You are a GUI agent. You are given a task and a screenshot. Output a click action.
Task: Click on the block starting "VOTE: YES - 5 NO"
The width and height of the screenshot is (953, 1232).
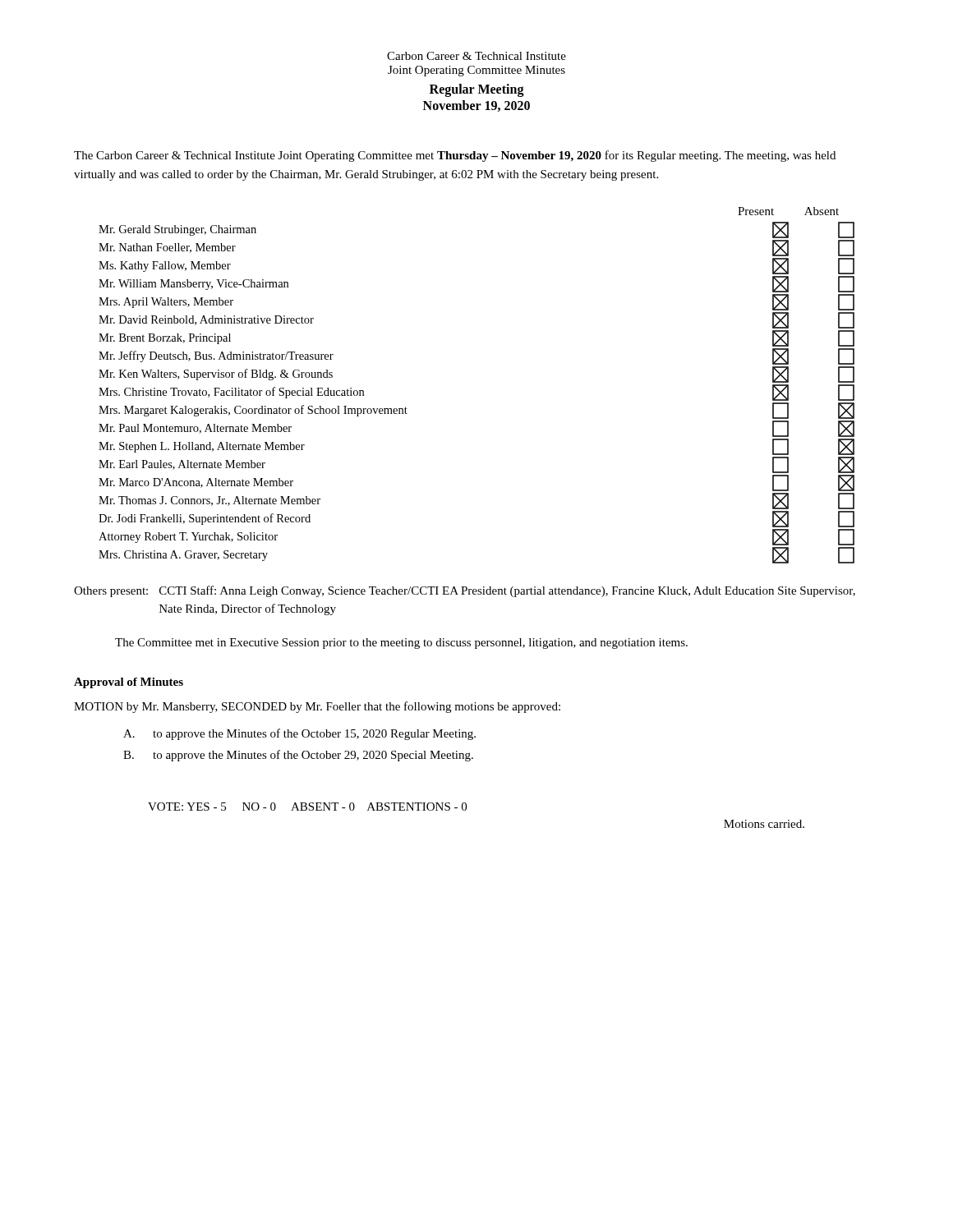pos(308,807)
